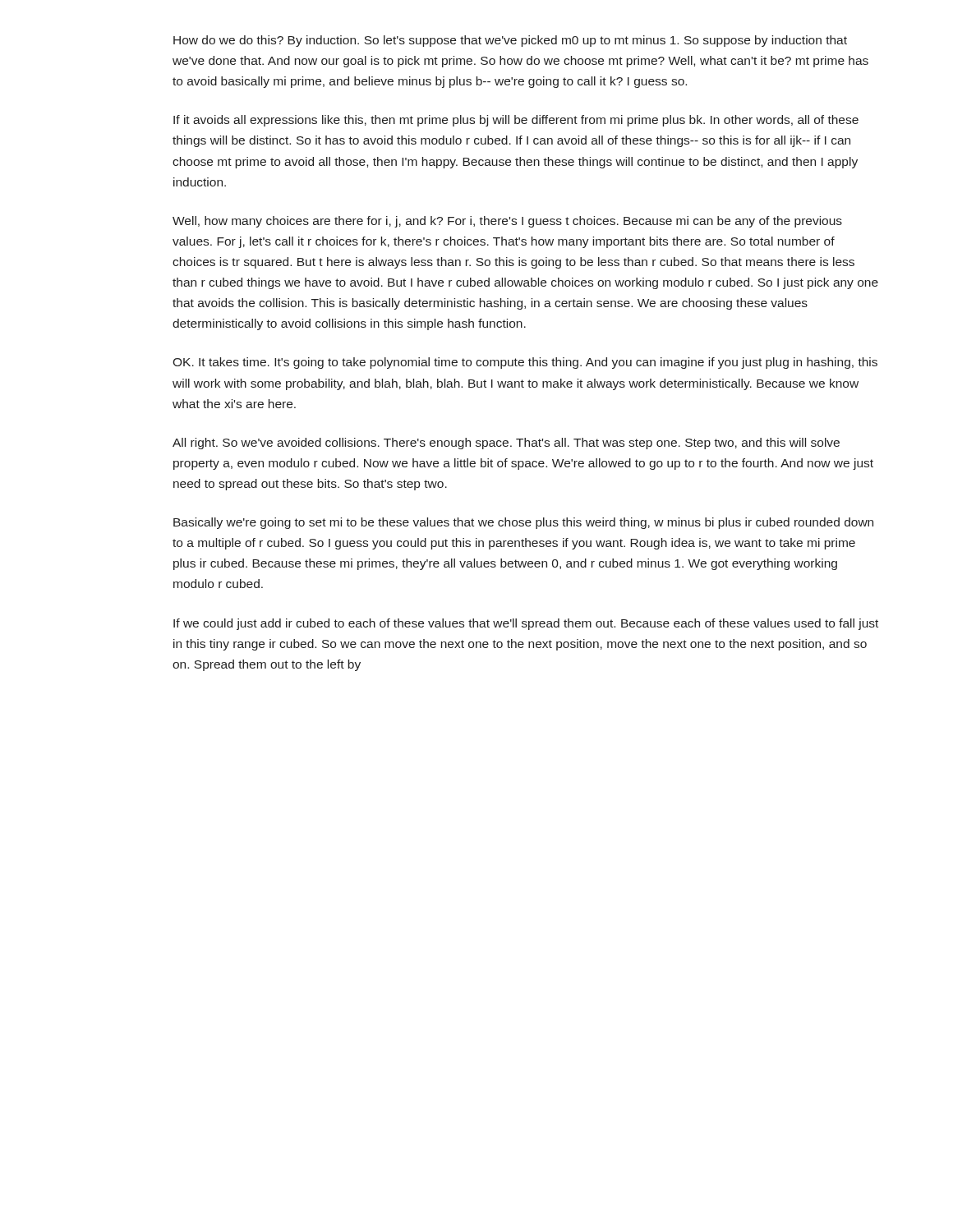Screen dimensions: 1232x953
Task: Point to the block beginning "If we could just add"
Action: (526, 643)
